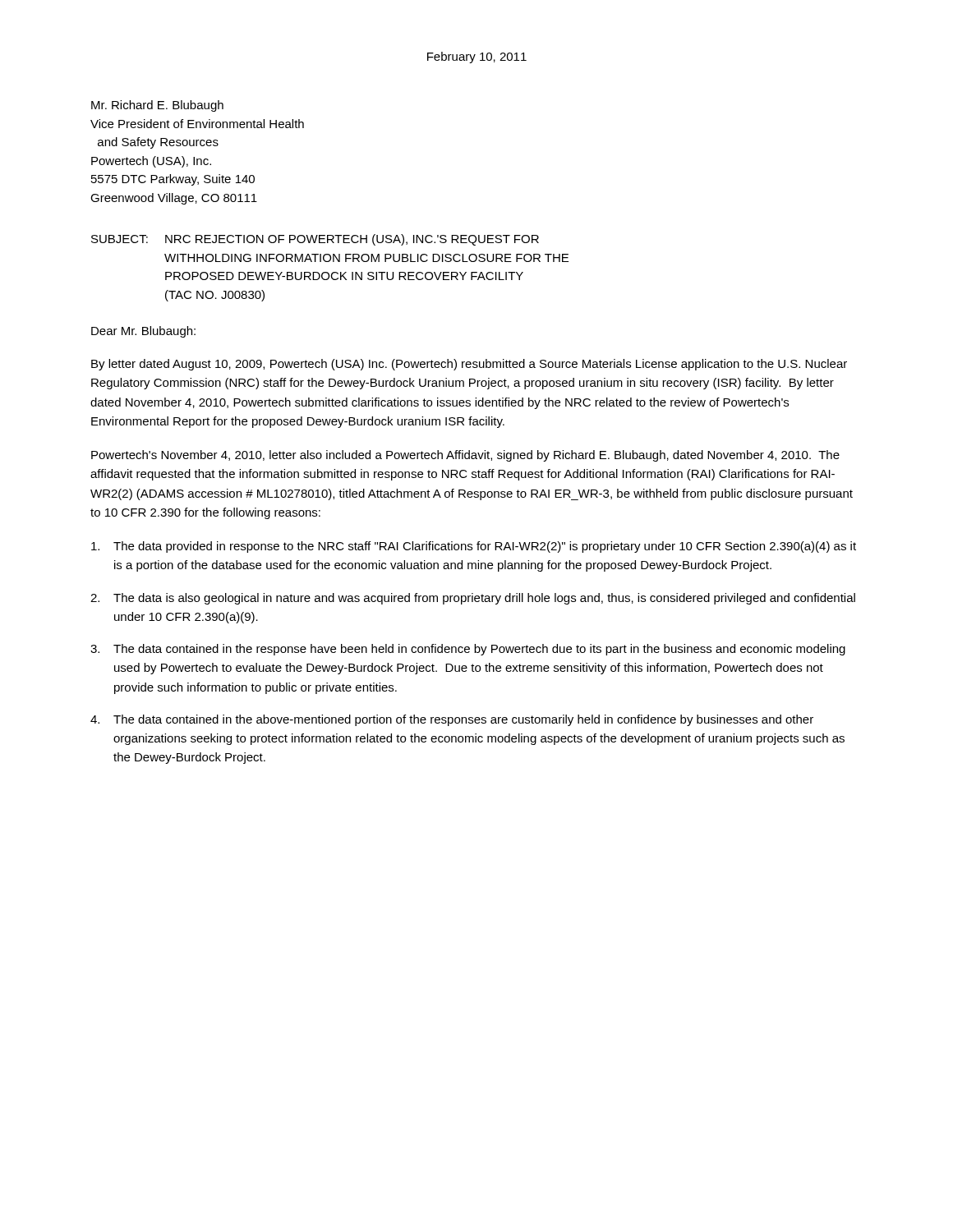Image resolution: width=953 pixels, height=1232 pixels.
Task: Point to "Dear Mr. Blubaugh:"
Action: pyautogui.click(x=143, y=331)
